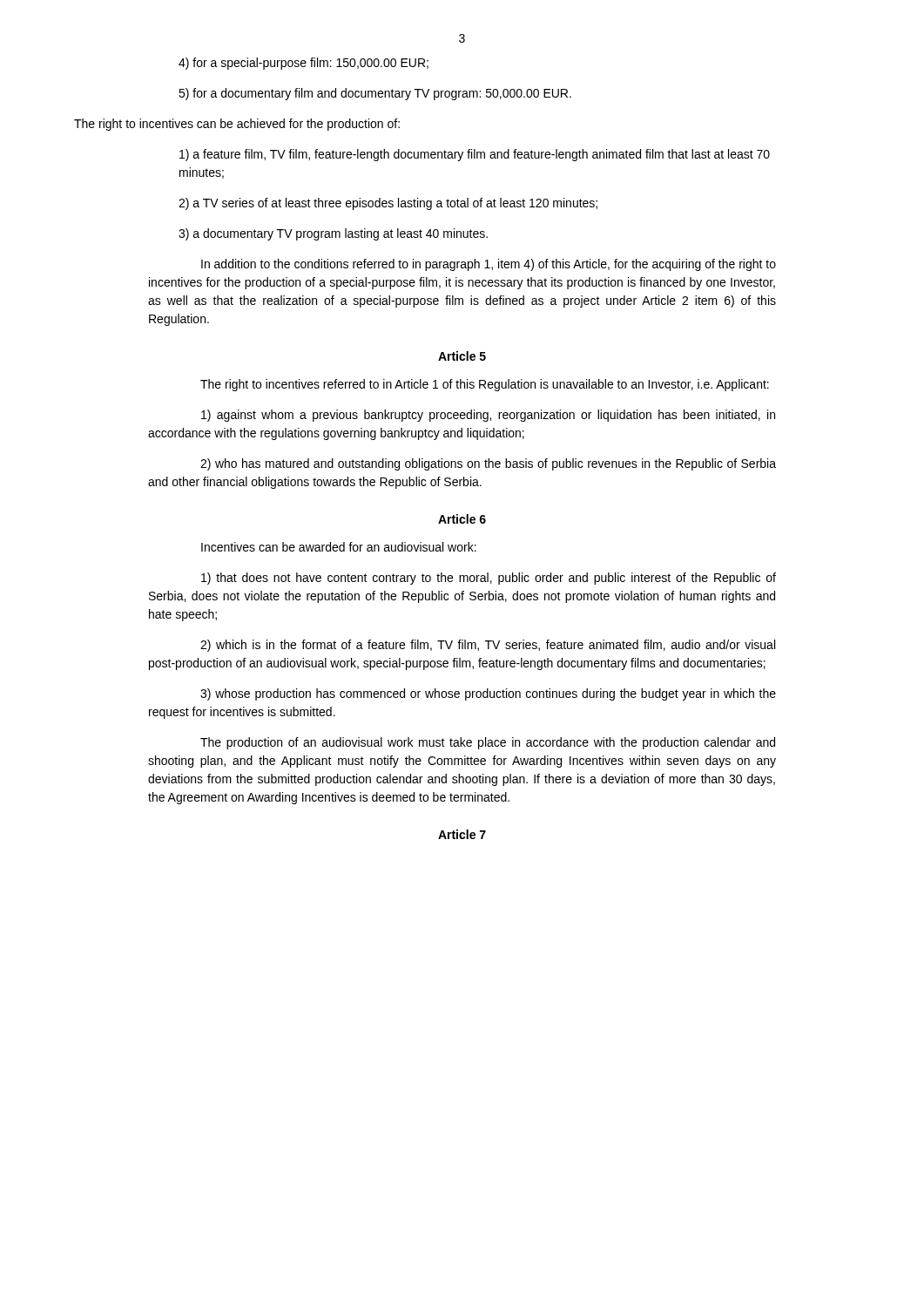
Task: Where does it say "Article 5"?
Action: 462,356
